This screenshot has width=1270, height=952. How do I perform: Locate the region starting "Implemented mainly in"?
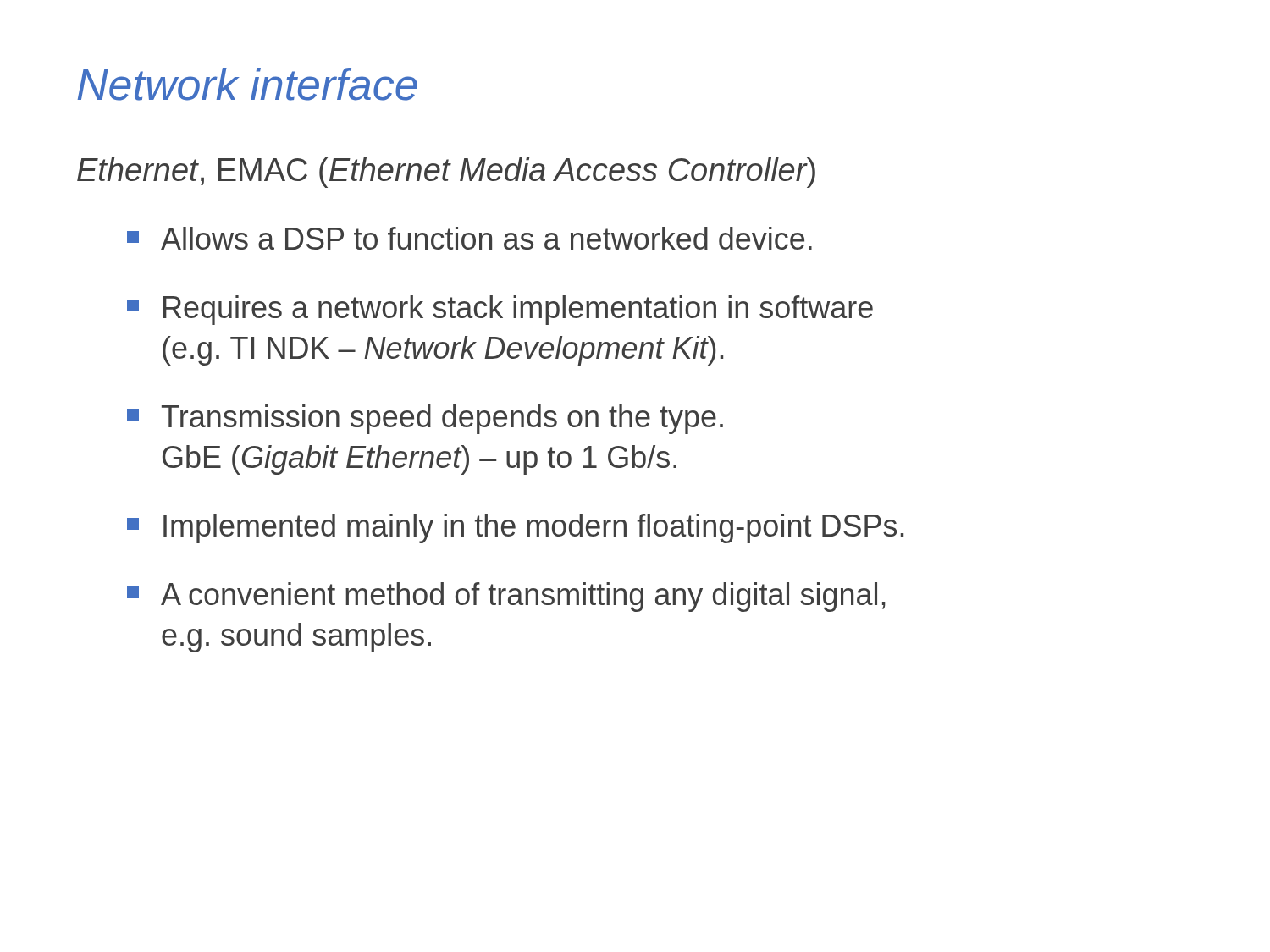pyautogui.click(x=534, y=526)
